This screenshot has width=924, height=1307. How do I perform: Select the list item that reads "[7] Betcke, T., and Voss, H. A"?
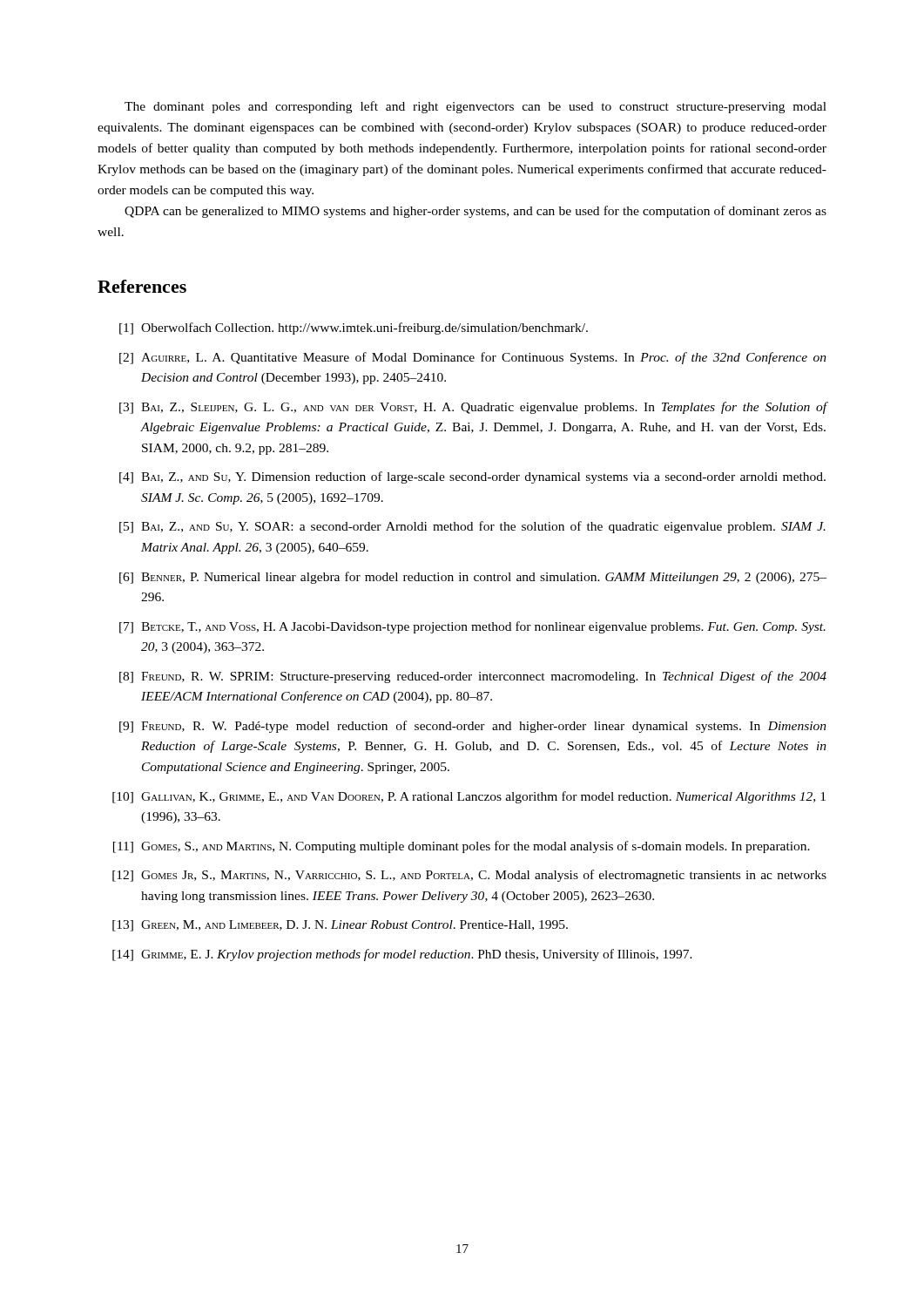pyautogui.click(x=462, y=636)
